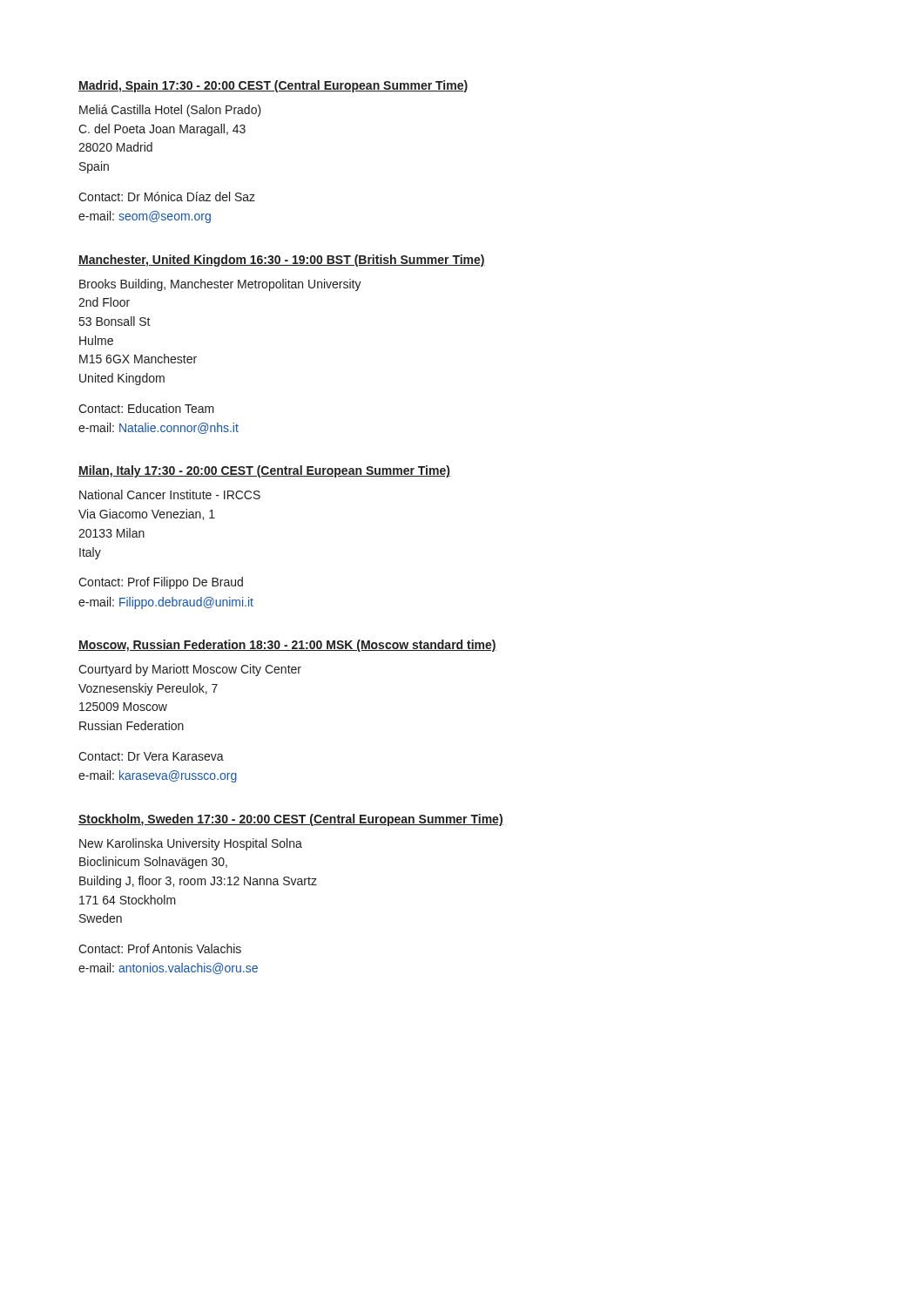Select the text containing "Contact: Prof Antonis Valachis e-mail: antonios.valachis@oru.se"
Viewport: 924px width, 1307px height.
coord(168,959)
